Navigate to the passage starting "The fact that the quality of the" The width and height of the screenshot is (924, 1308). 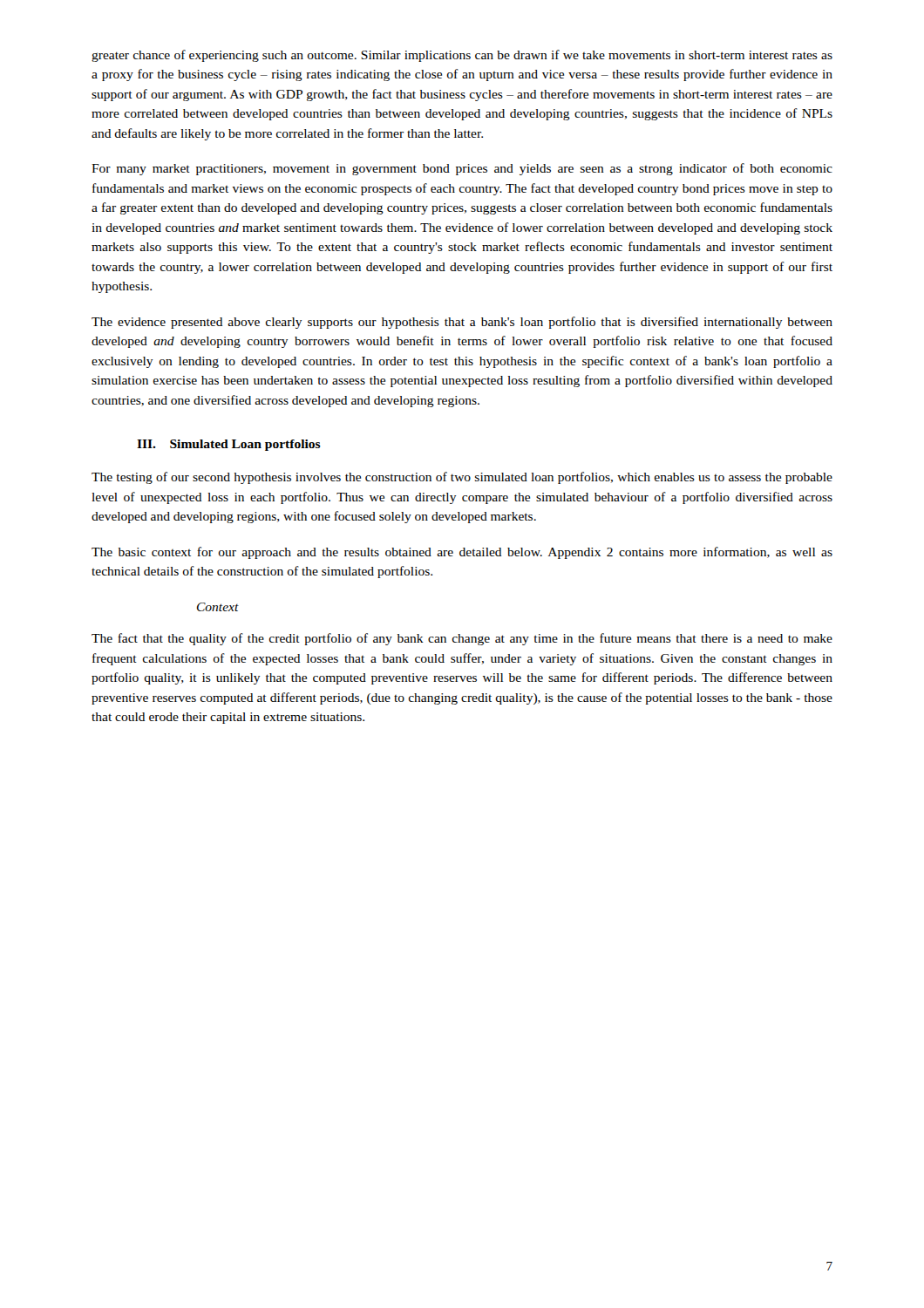(462, 677)
